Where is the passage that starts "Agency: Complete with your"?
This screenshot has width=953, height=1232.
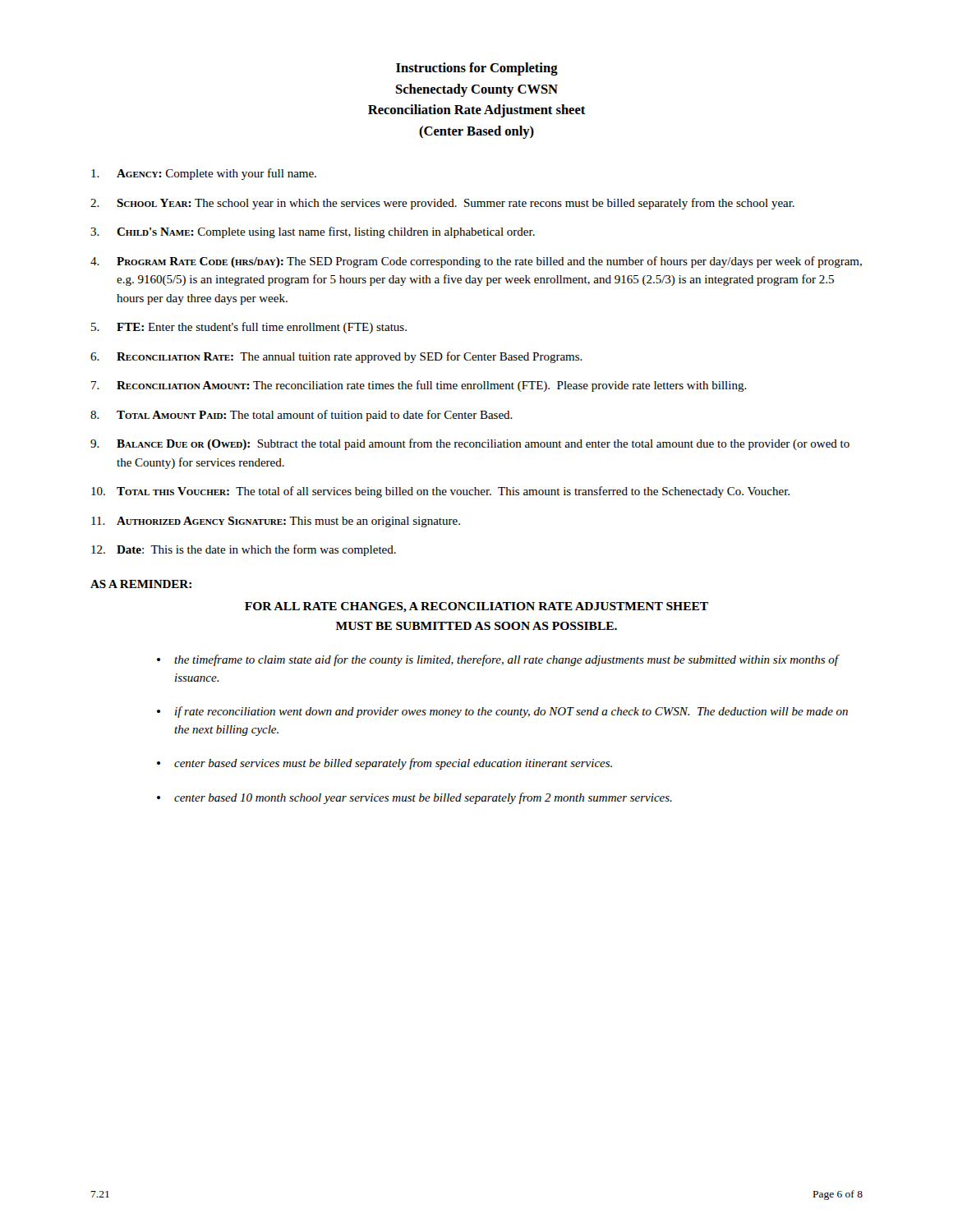click(204, 174)
